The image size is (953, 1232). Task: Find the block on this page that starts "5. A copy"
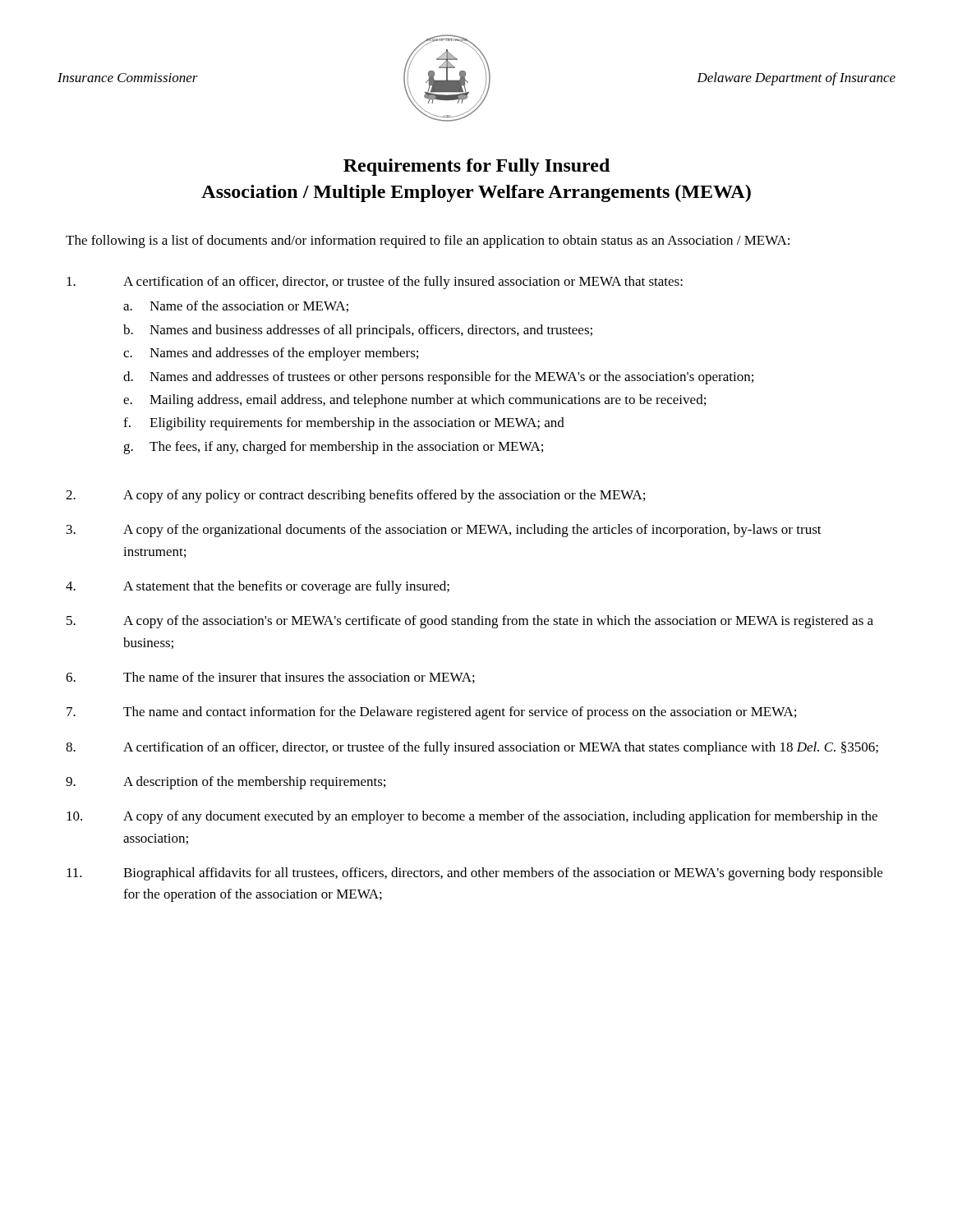tap(476, 632)
